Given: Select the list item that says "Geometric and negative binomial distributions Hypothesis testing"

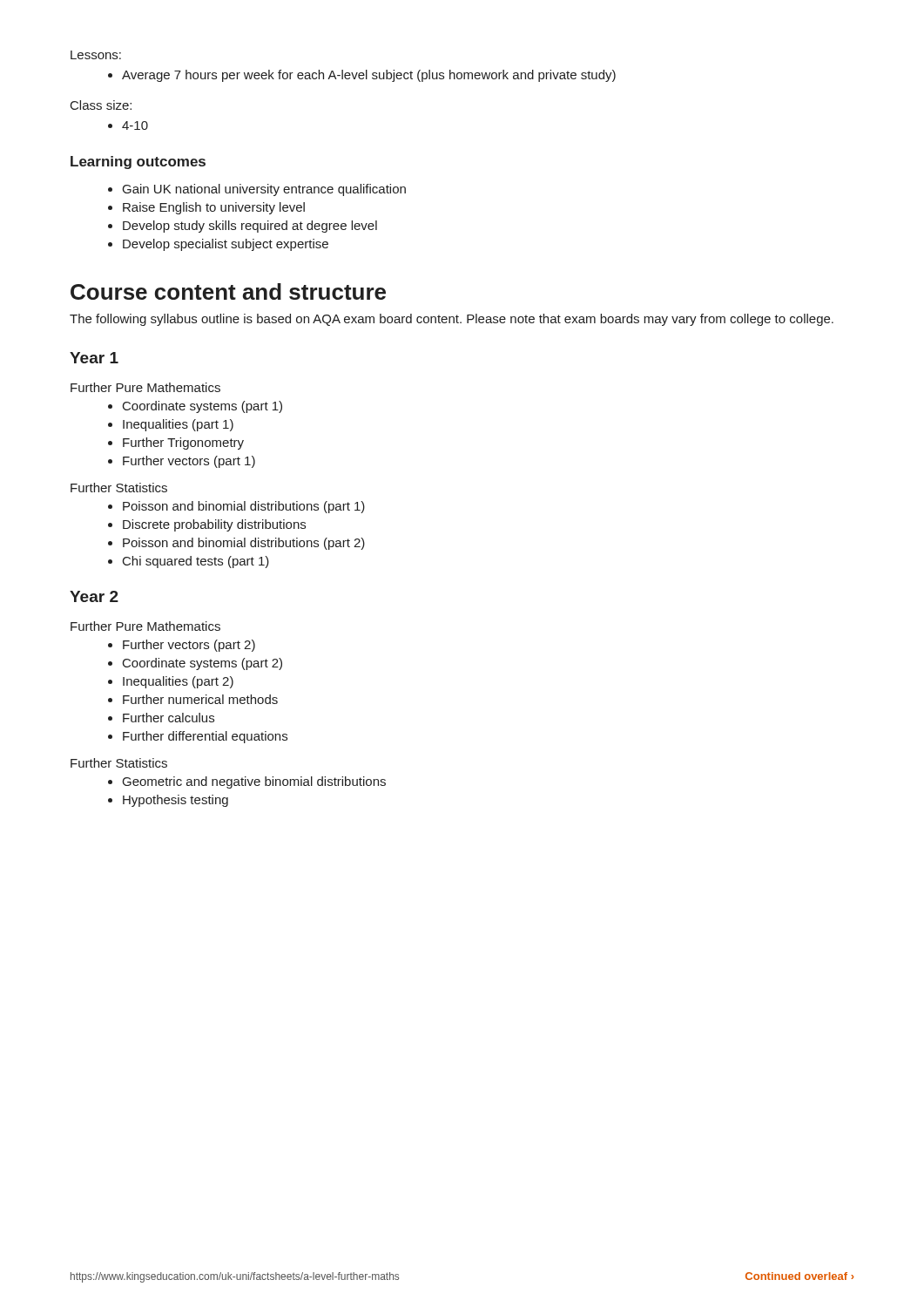Looking at the screenshot, I should tap(254, 782).
